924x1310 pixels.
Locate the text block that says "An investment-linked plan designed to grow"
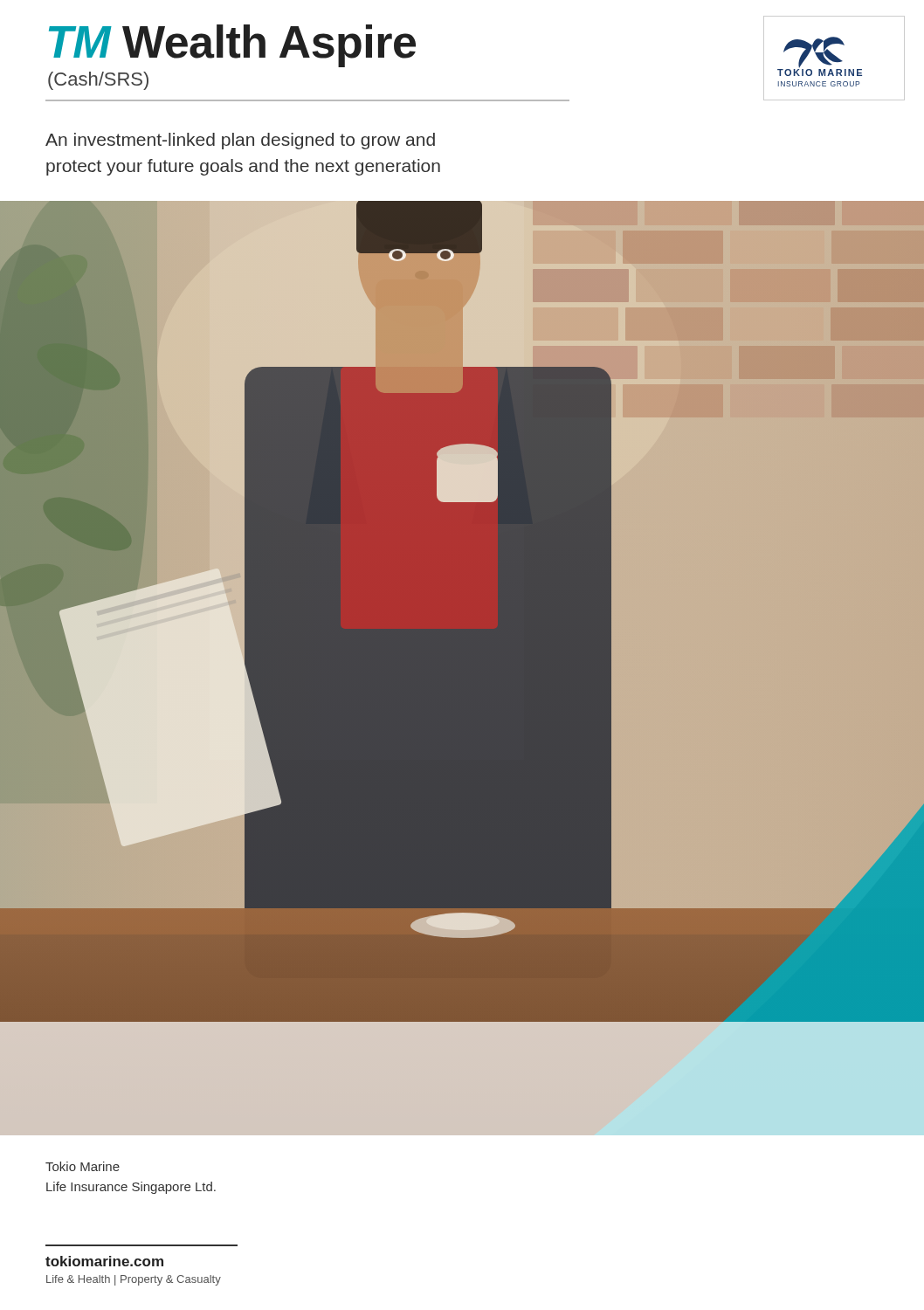click(x=243, y=153)
